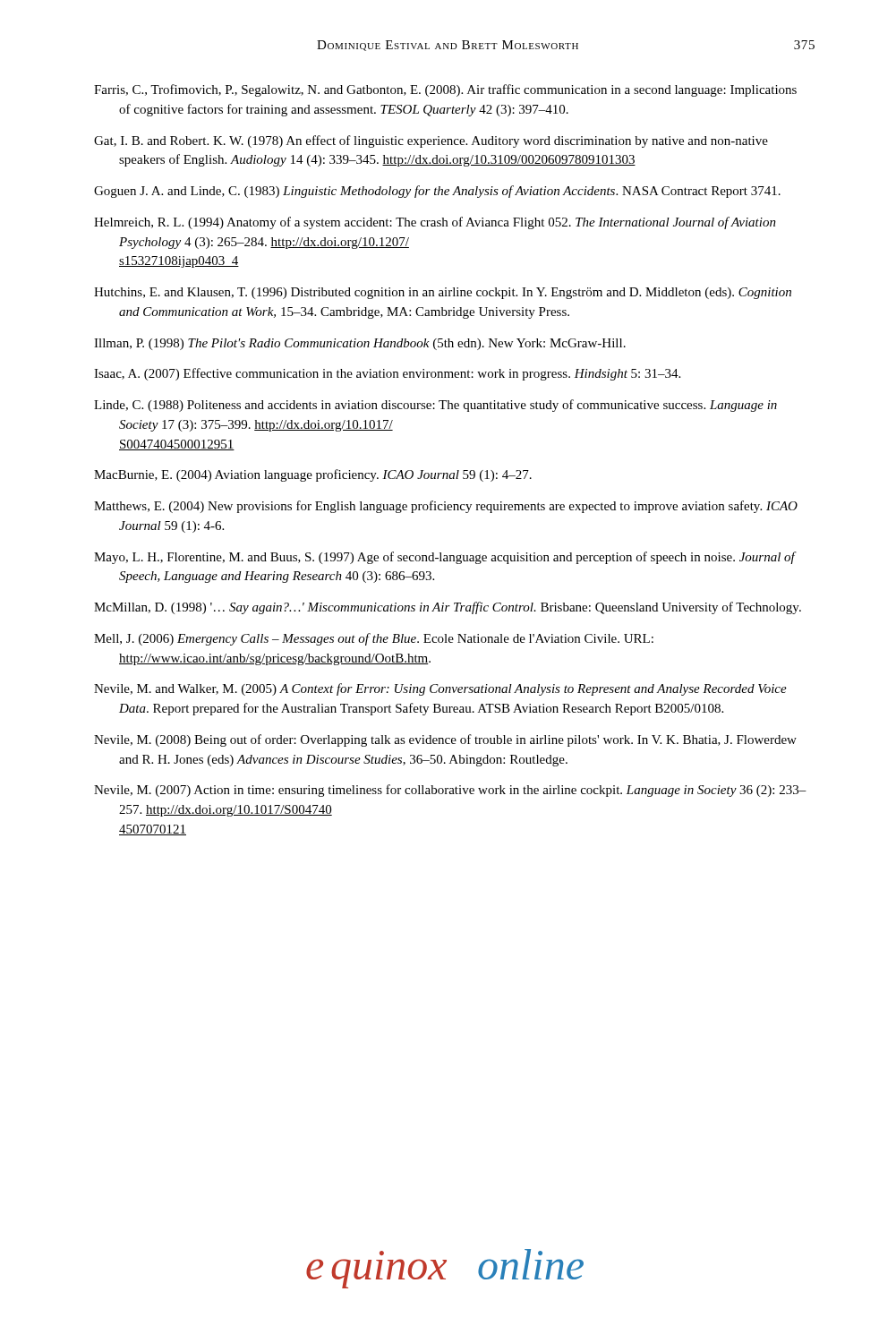The image size is (896, 1343).
Task: Navigate to the element starting "Matthews, E. (2004) New provisions for English"
Action: [446, 516]
